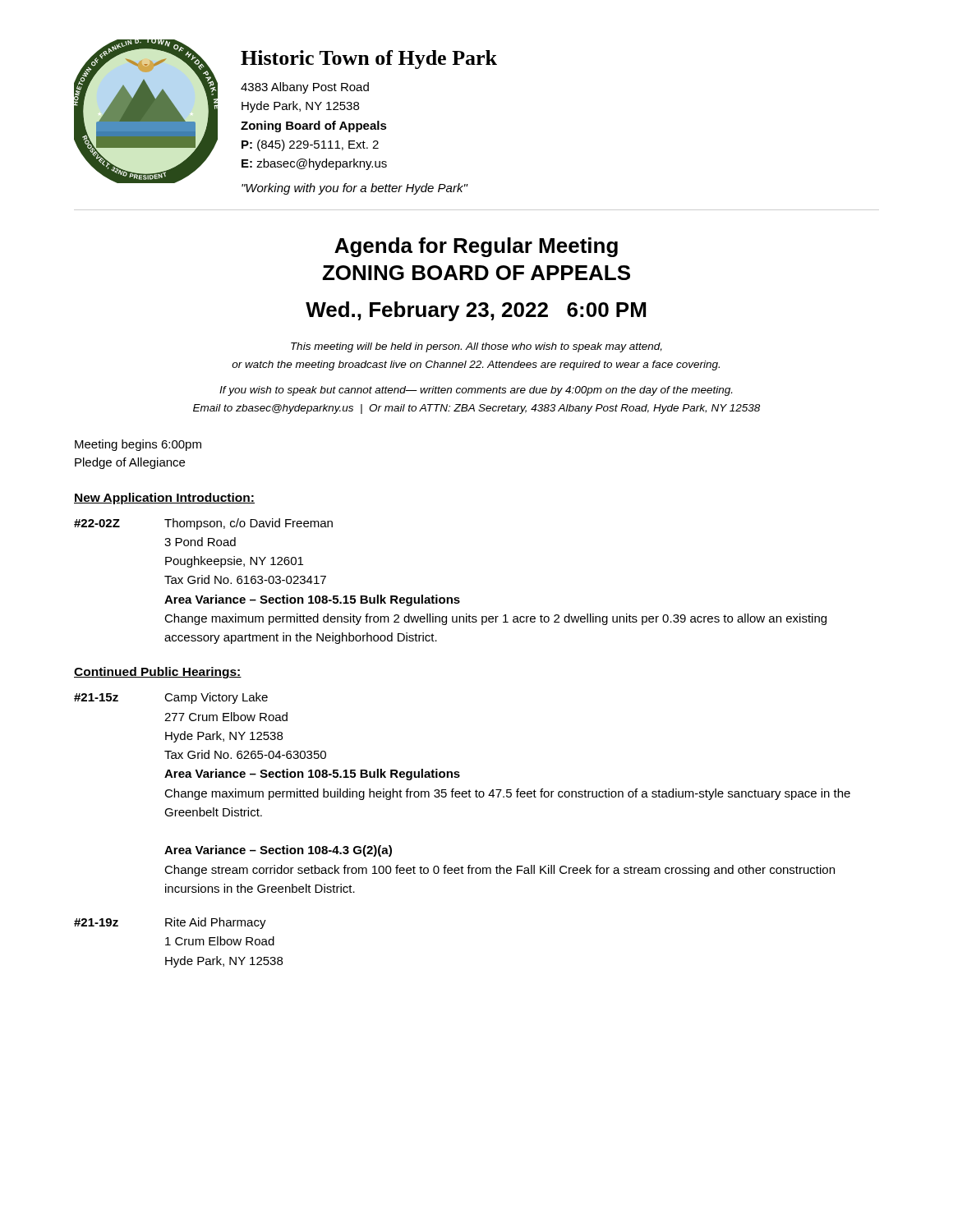Select the text block starting "#21-15z Camp Victory Lake 277"
The height and width of the screenshot is (1232, 953).
coord(476,793)
